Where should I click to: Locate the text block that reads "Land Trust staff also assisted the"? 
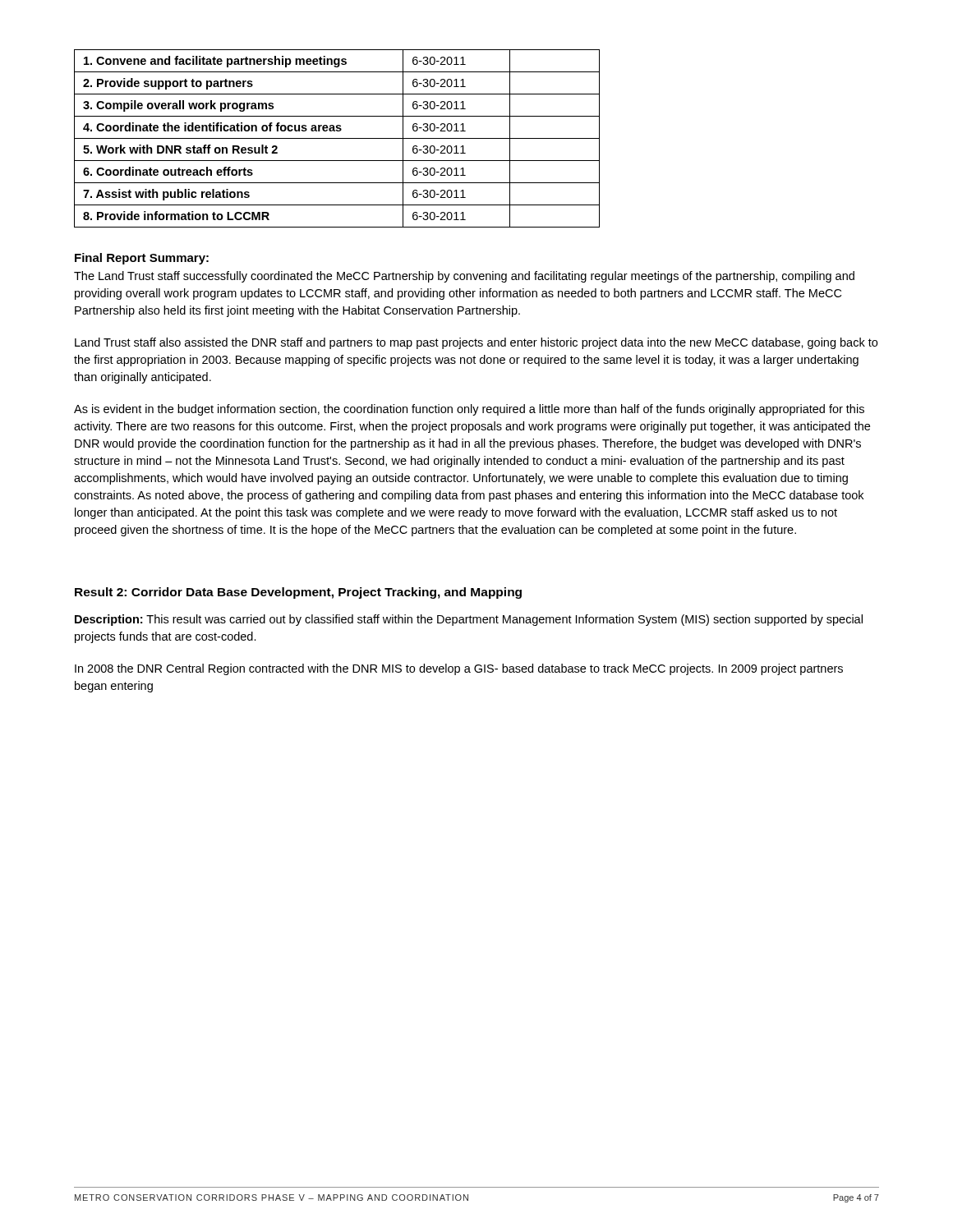[x=476, y=360]
